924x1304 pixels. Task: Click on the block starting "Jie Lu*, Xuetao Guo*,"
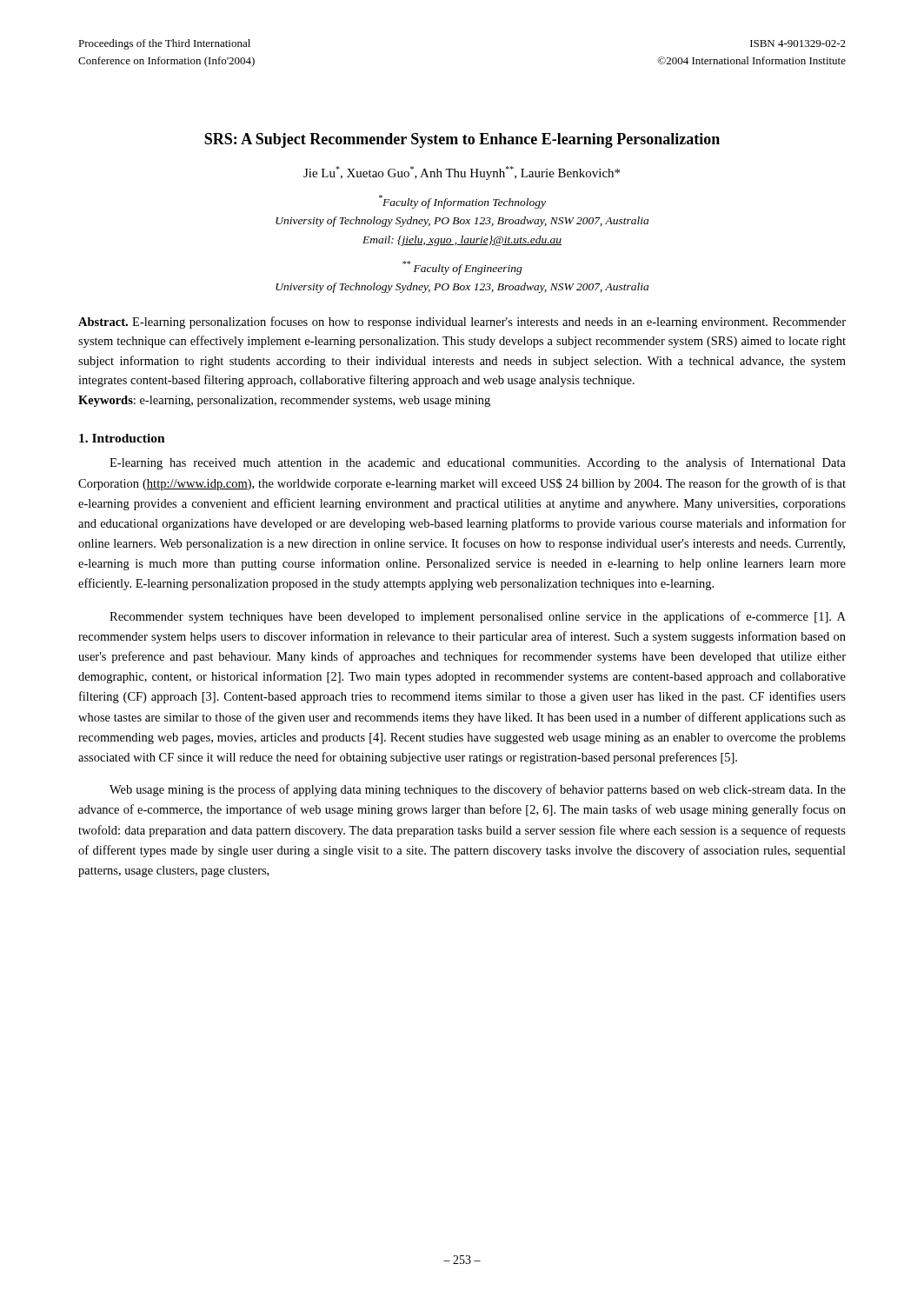[x=462, y=172]
